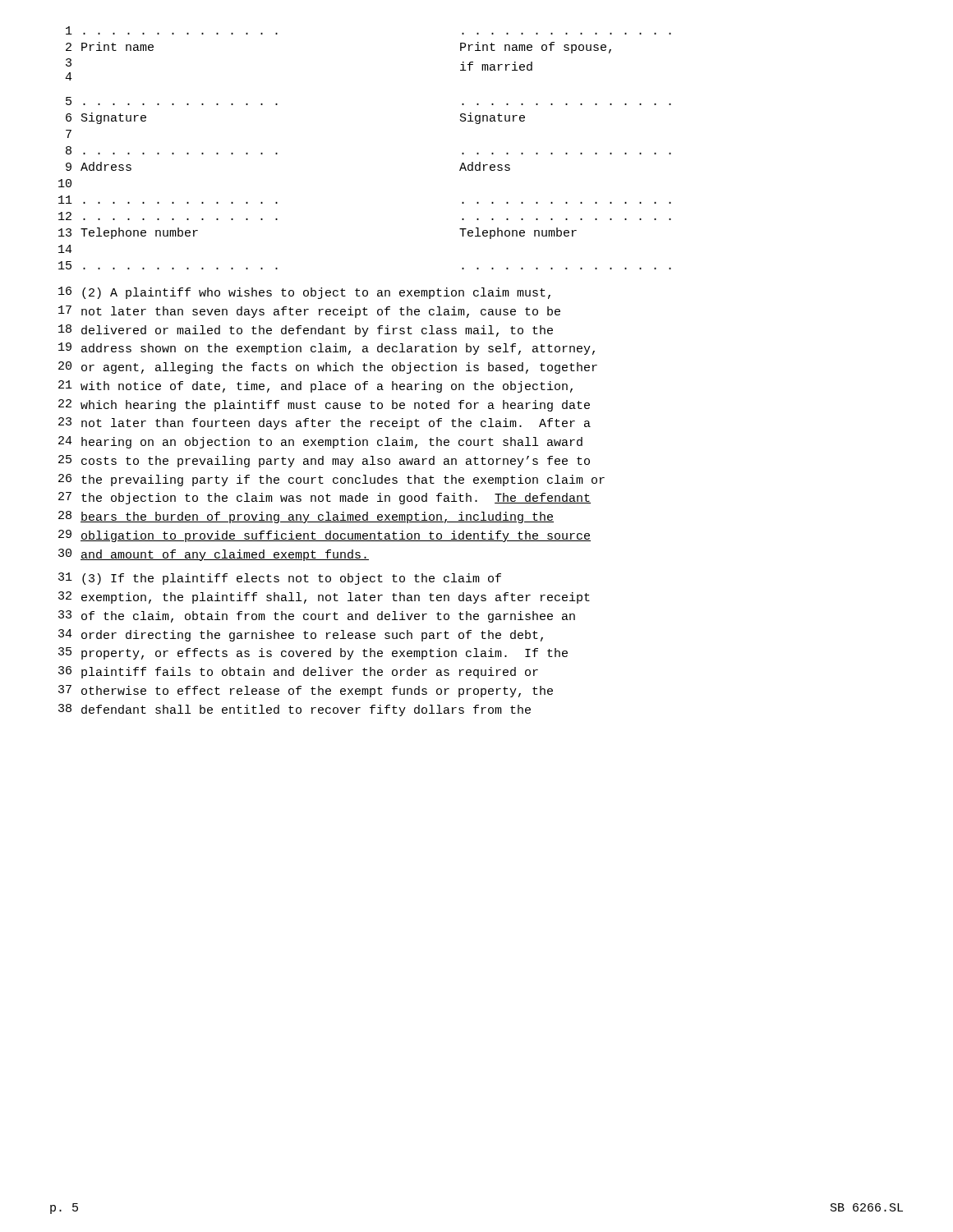The height and width of the screenshot is (1232, 953).
Task: Find the text block containing "31 (3) If the plaintiff"
Action: pyautogui.click(x=476, y=645)
